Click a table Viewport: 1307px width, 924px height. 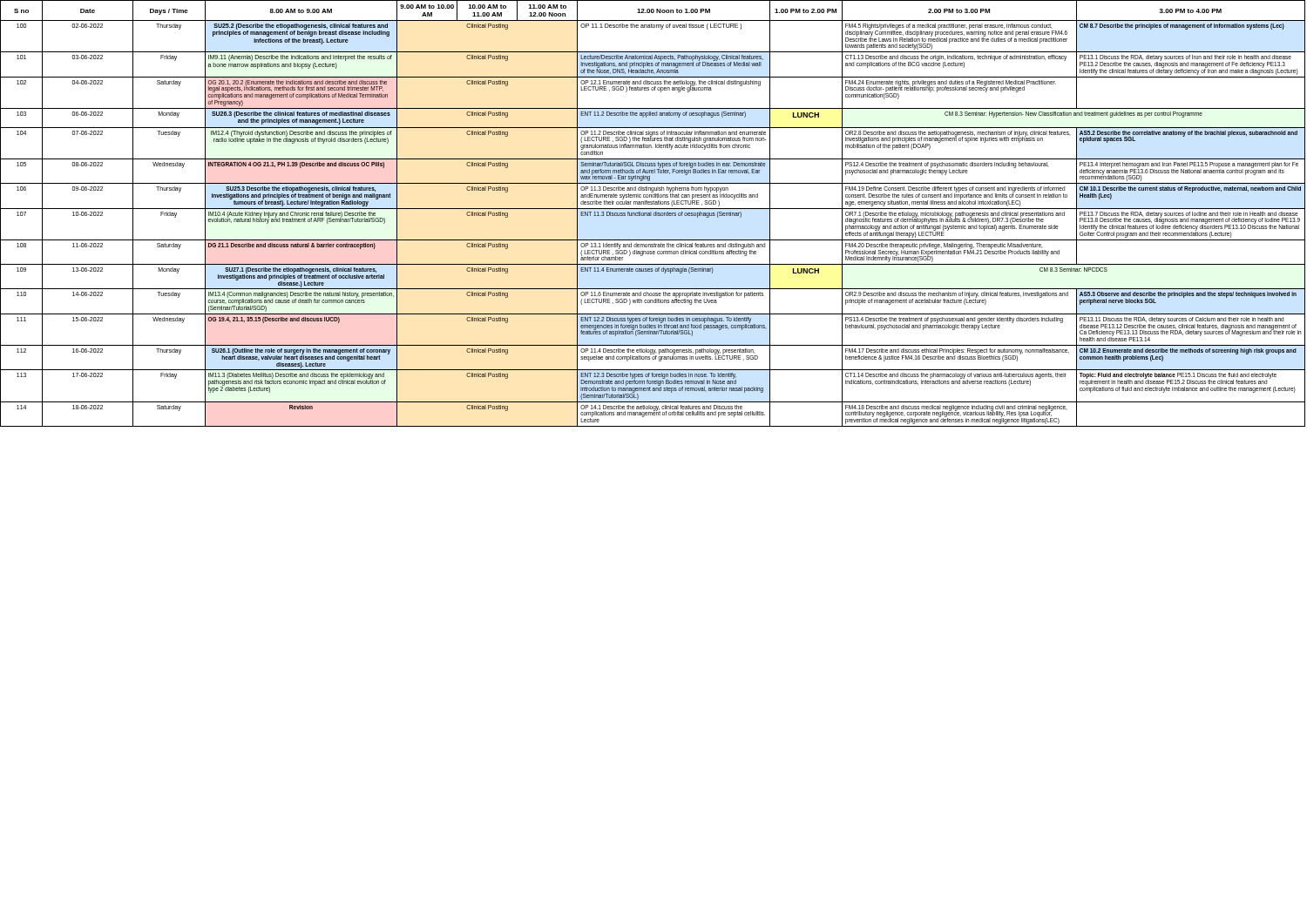pyautogui.click(x=654, y=462)
